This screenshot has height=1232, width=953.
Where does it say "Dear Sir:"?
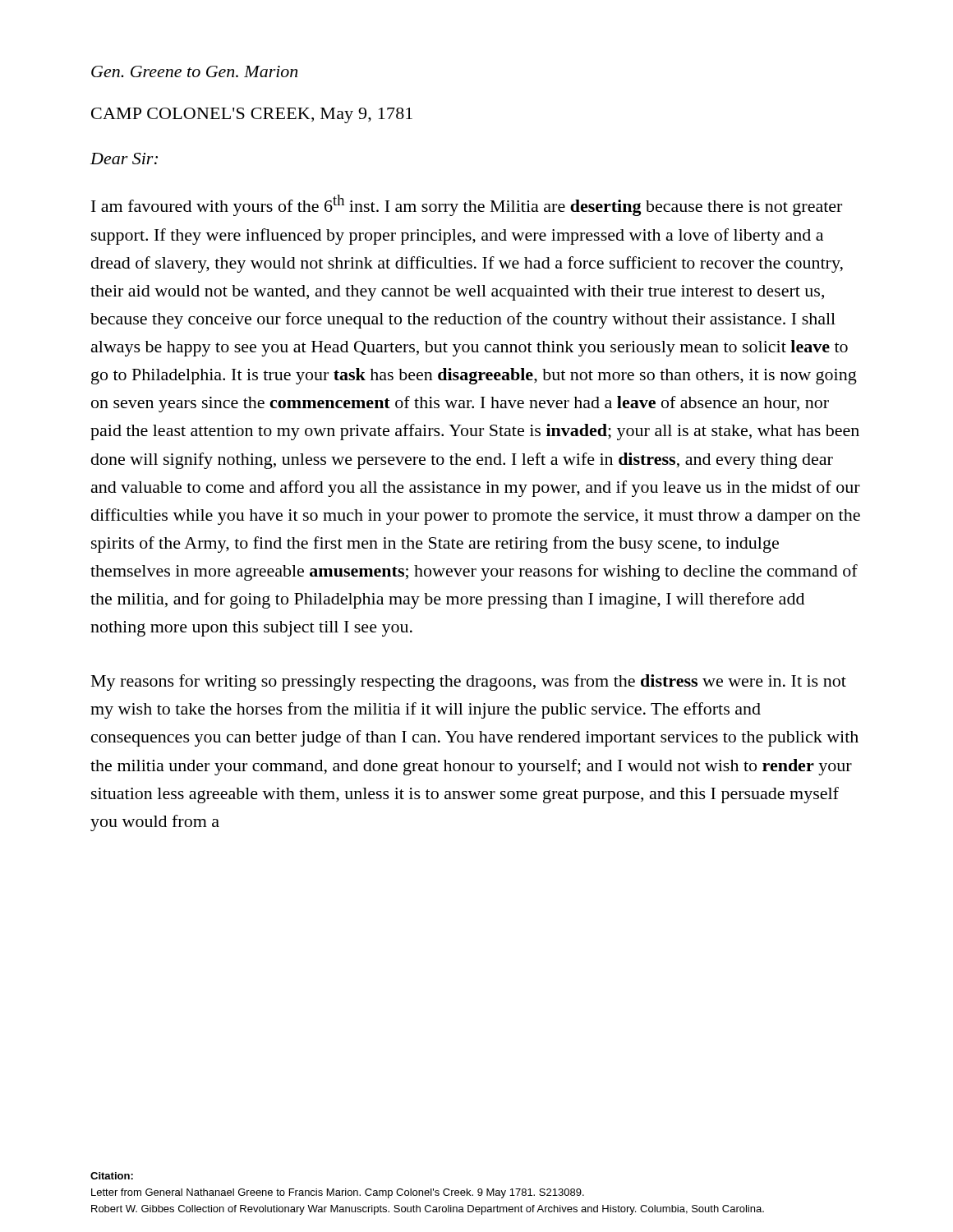125,158
